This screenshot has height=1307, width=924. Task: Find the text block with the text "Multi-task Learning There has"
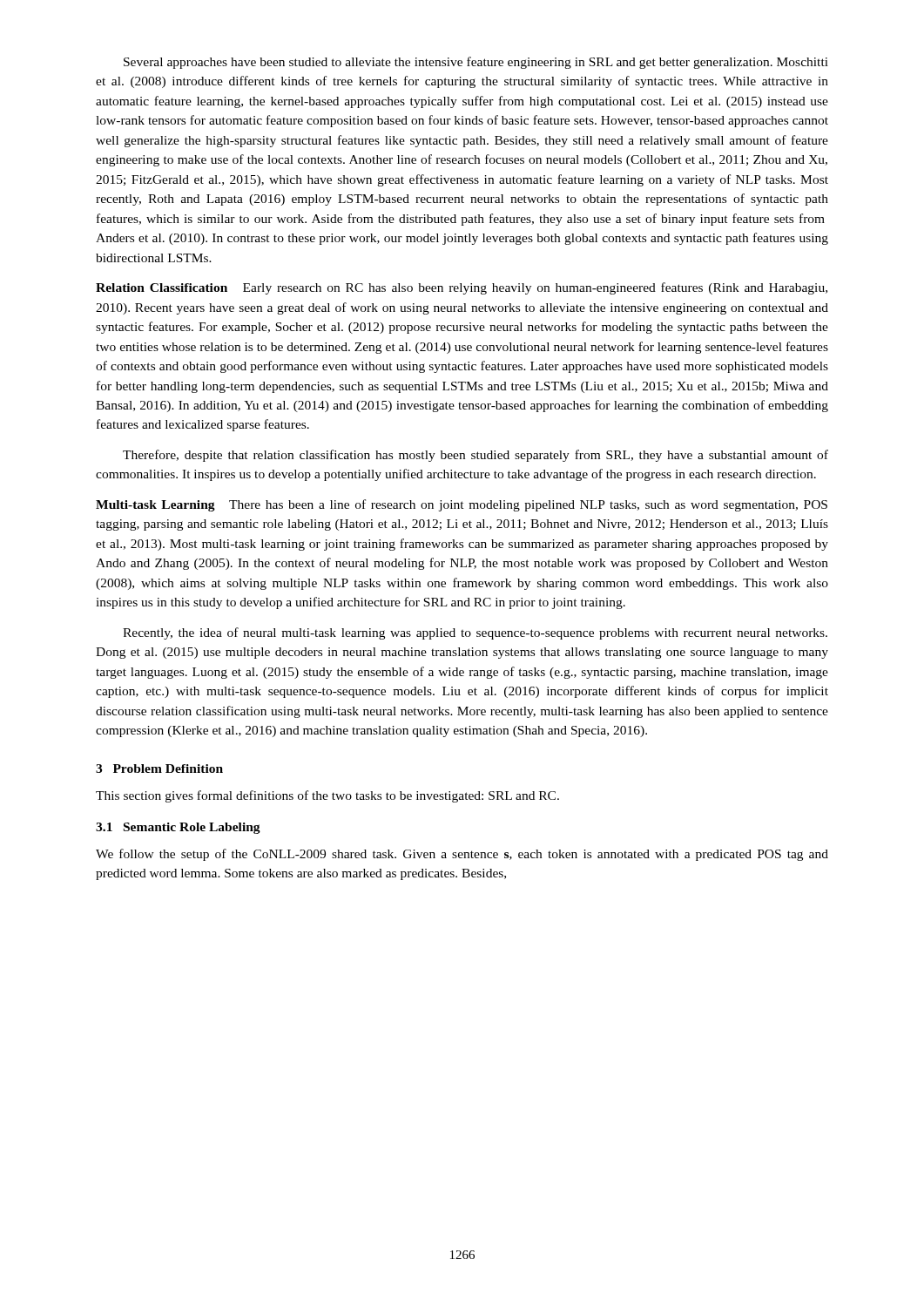(462, 554)
